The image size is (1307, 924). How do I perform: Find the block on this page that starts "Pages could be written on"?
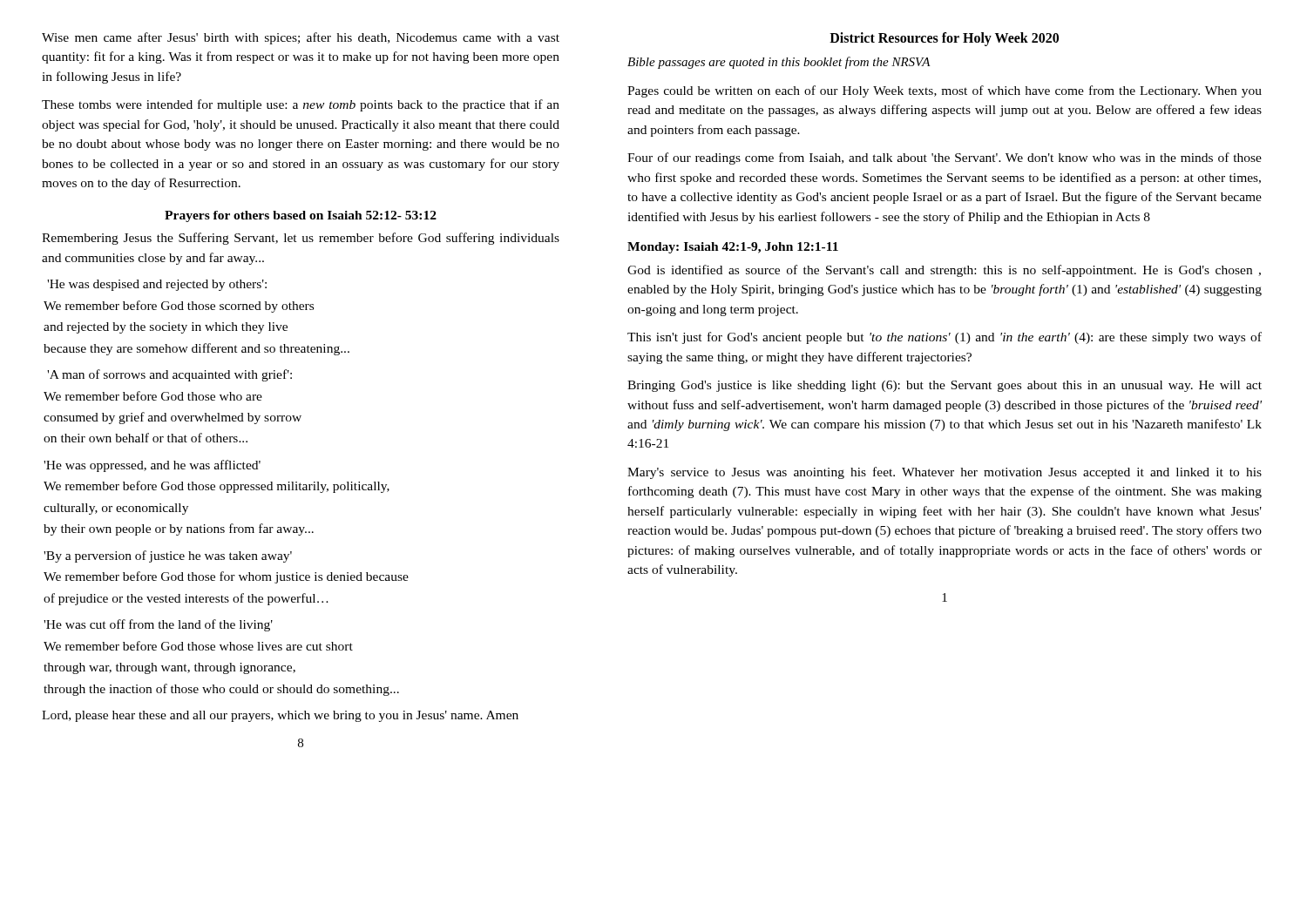945,110
